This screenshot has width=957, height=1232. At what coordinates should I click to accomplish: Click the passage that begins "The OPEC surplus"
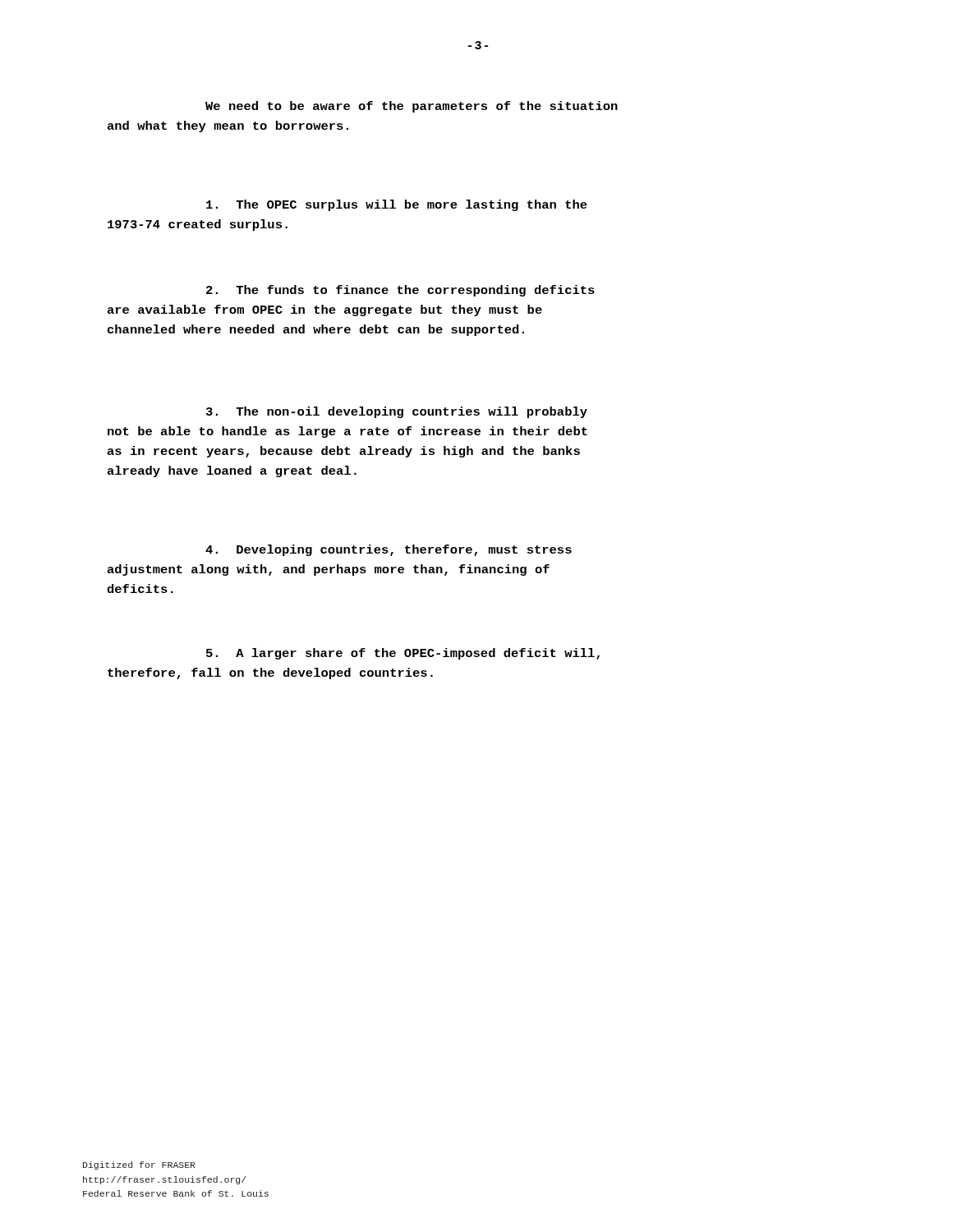(x=478, y=214)
